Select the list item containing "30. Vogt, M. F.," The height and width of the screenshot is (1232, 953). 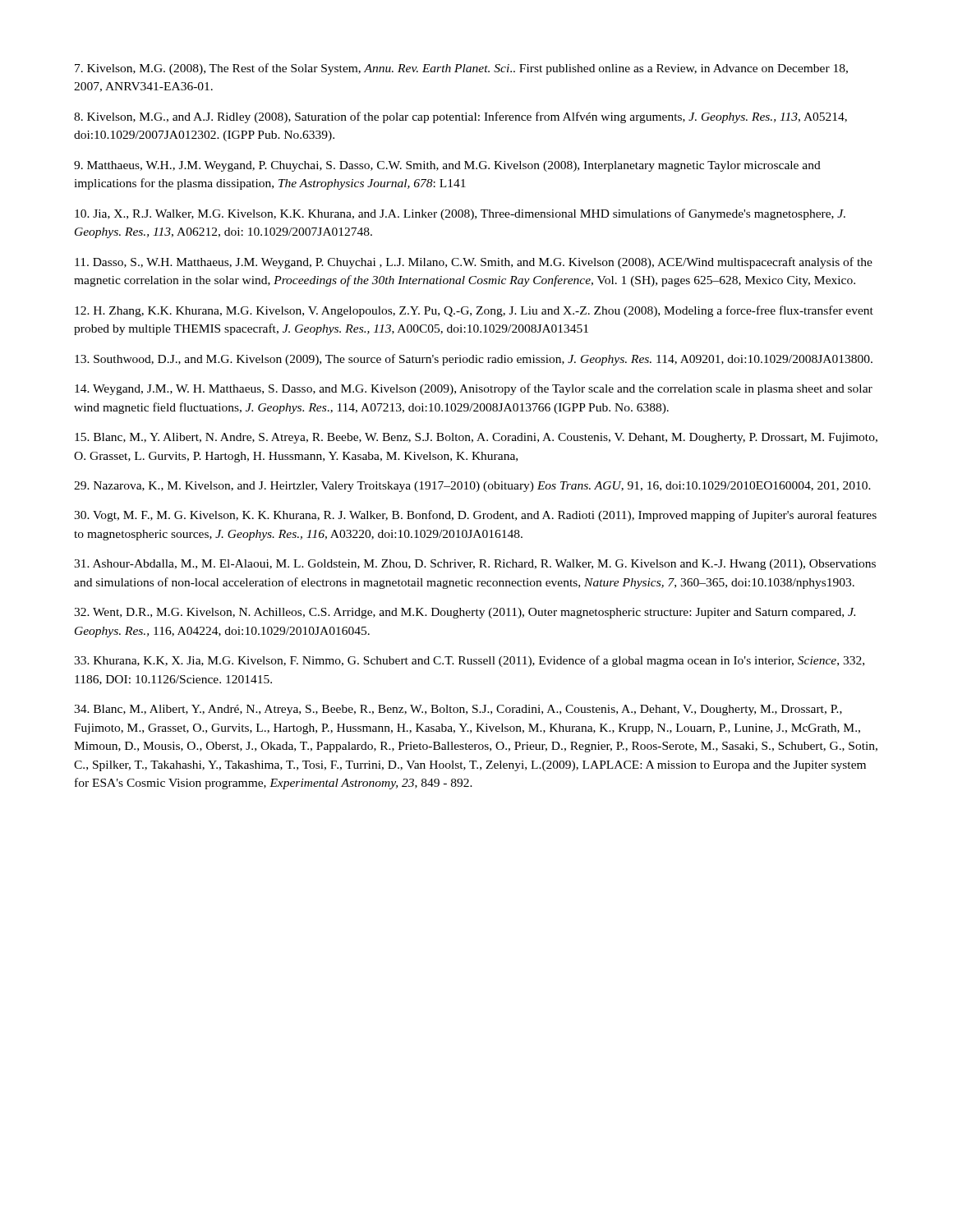coord(475,524)
